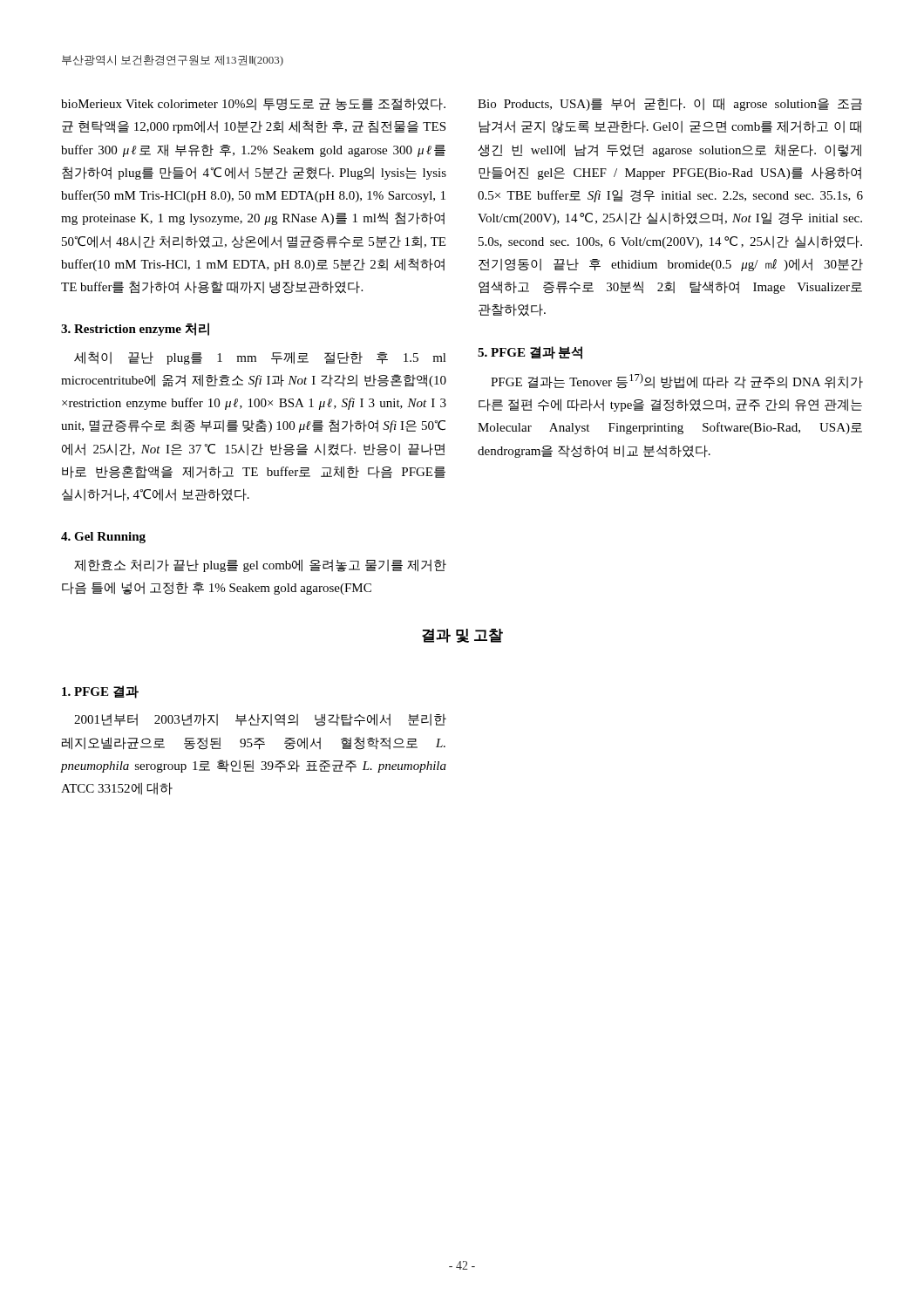Locate the section header that reads "3. Restriction enzyme 처리"
This screenshot has height=1308, width=924.
pos(136,329)
